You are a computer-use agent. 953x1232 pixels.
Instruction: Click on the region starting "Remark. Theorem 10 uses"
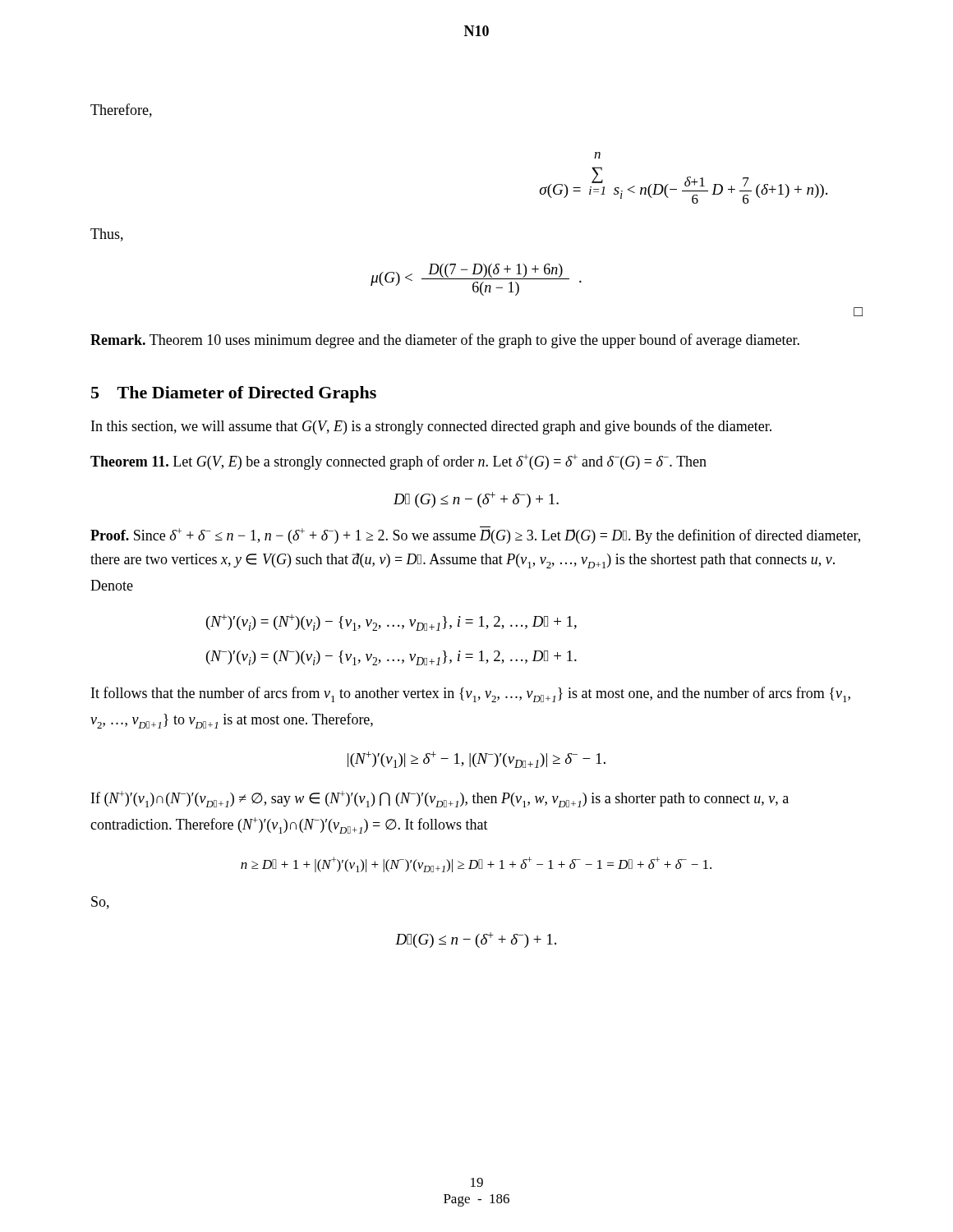pos(445,340)
